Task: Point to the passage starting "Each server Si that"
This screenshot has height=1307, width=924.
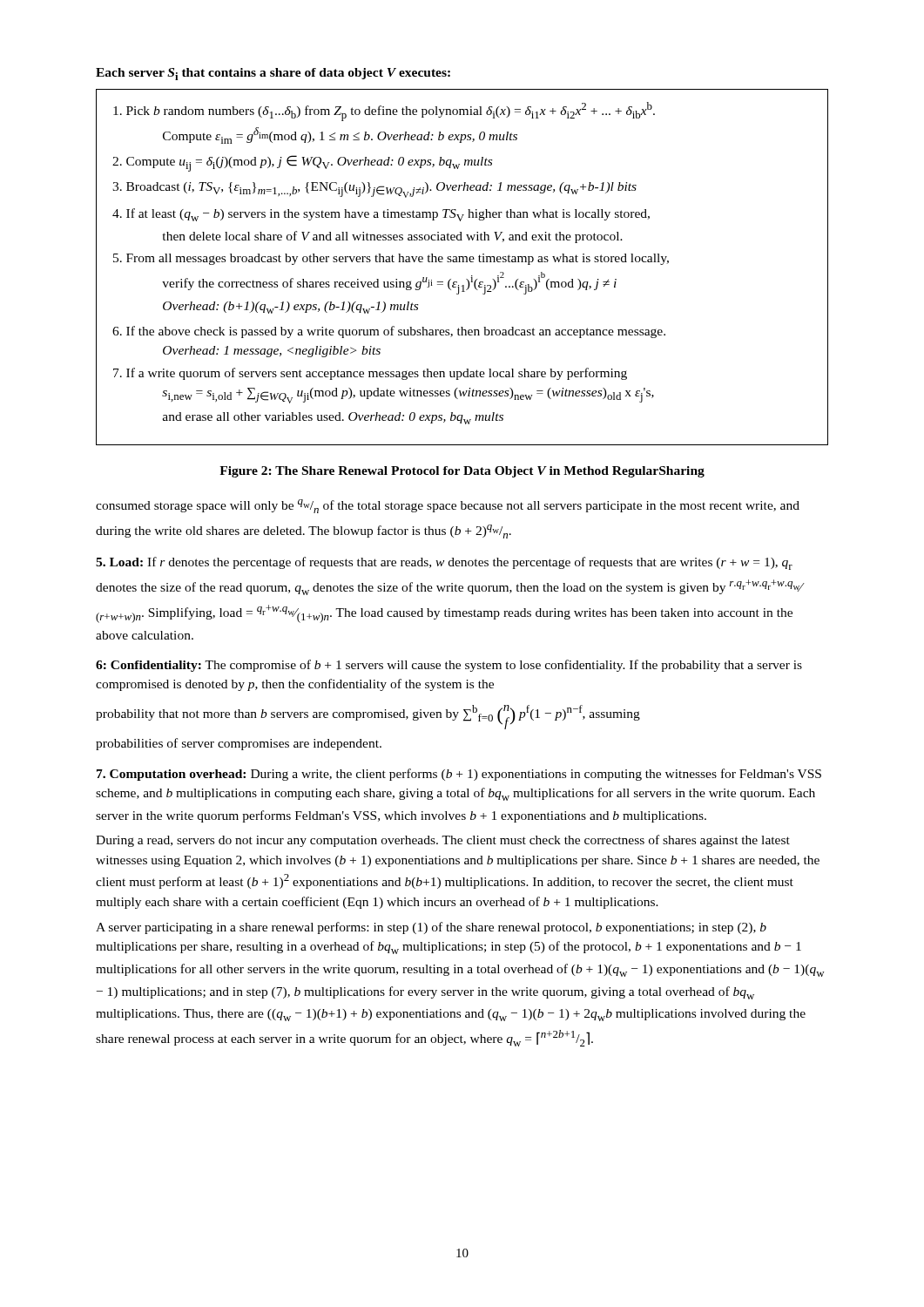Action: coord(274,74)
